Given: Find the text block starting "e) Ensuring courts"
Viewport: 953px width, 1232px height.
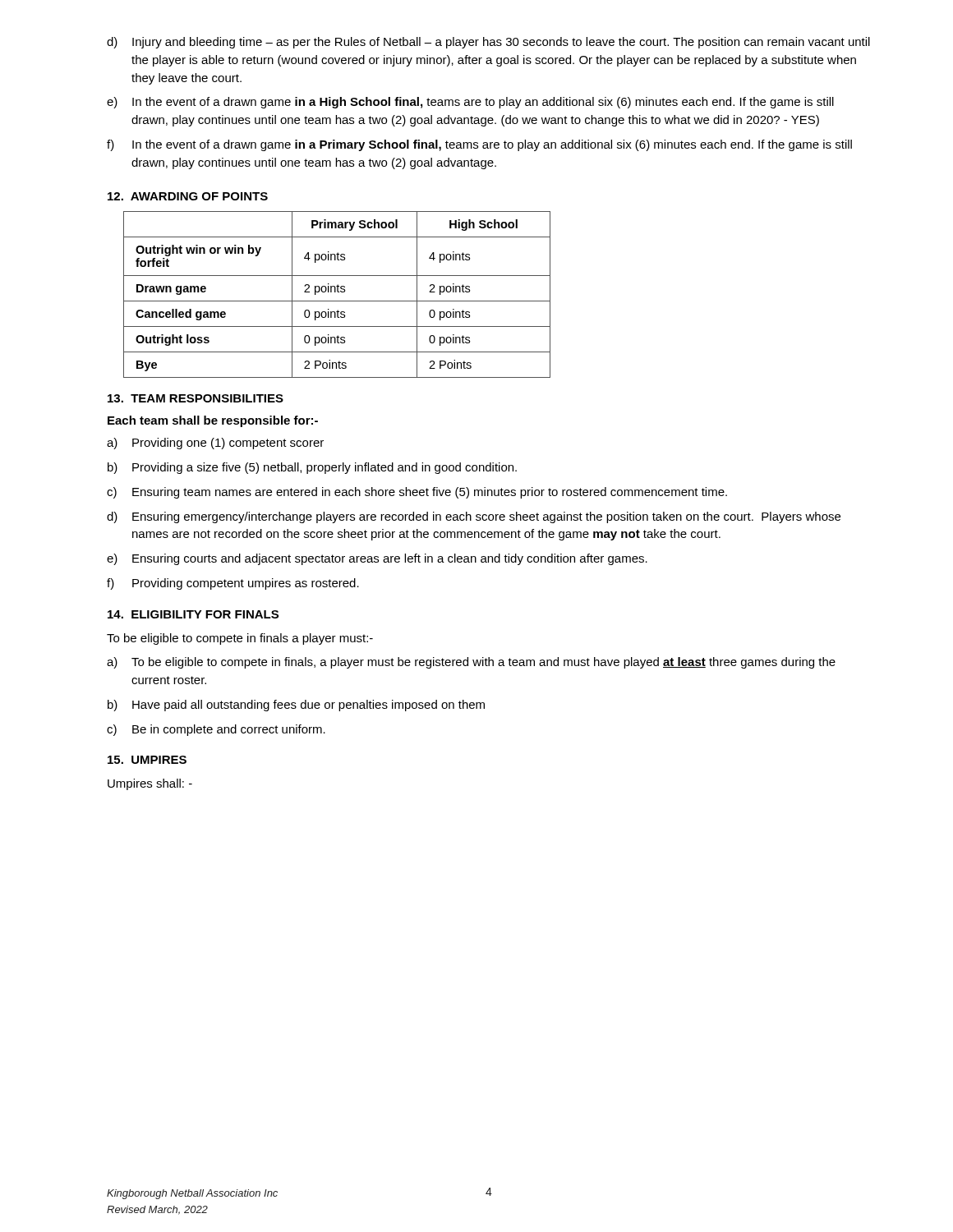Looking at the screenshot, I should tap(489, 558).
